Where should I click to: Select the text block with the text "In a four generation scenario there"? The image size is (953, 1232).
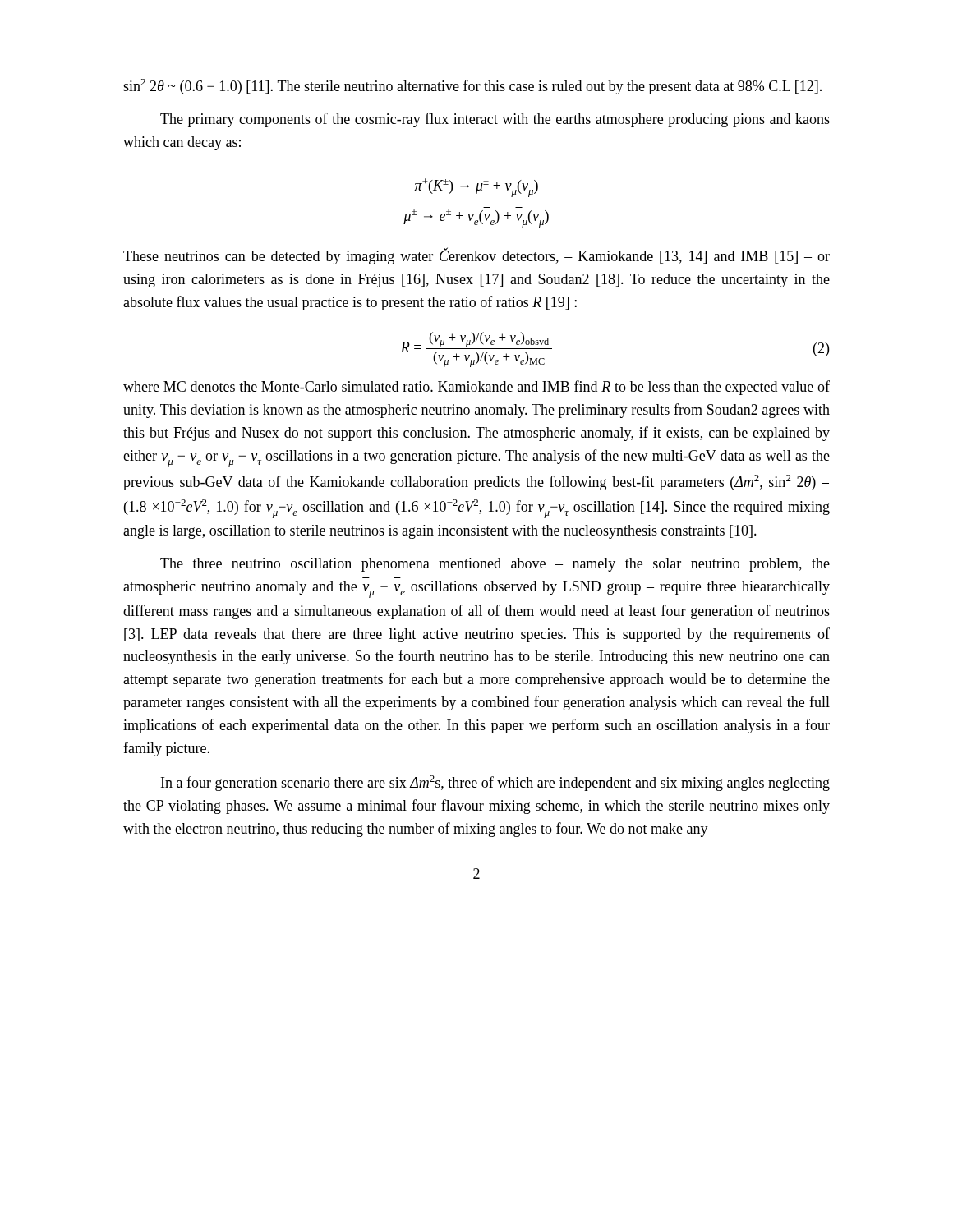(476, 804)
